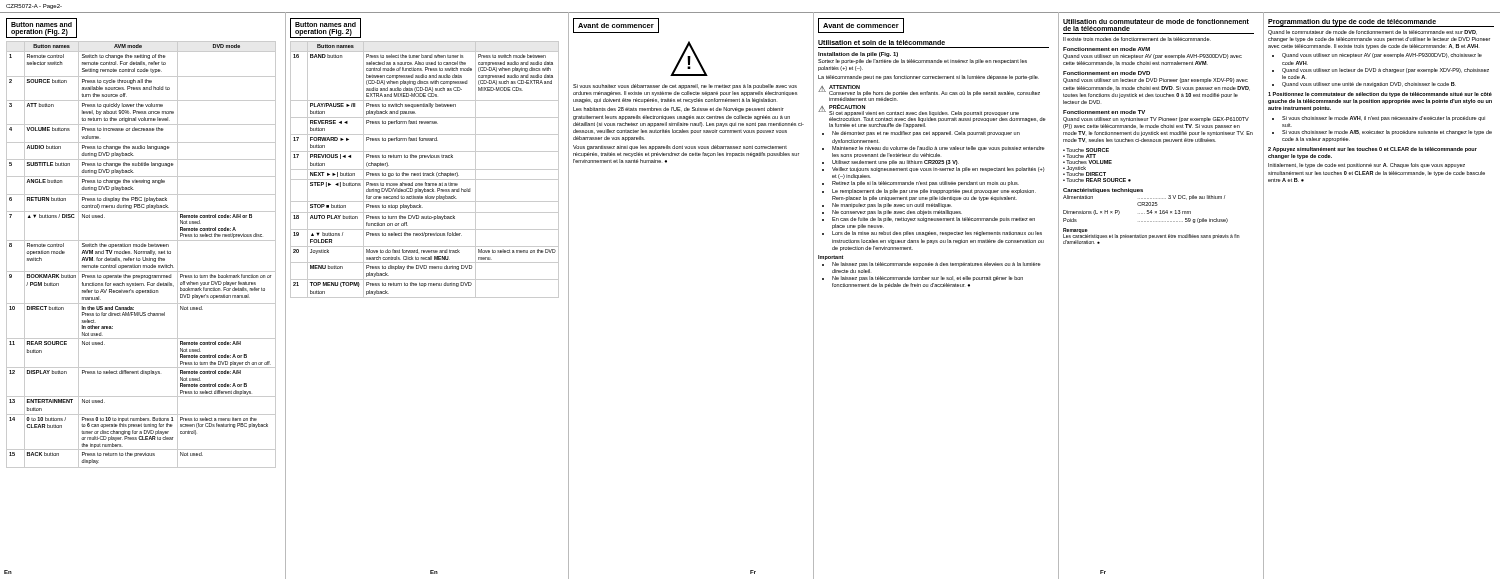
Task: Find "Fonctionnement en mode AVM" on this page
Action: [1159, 49]
